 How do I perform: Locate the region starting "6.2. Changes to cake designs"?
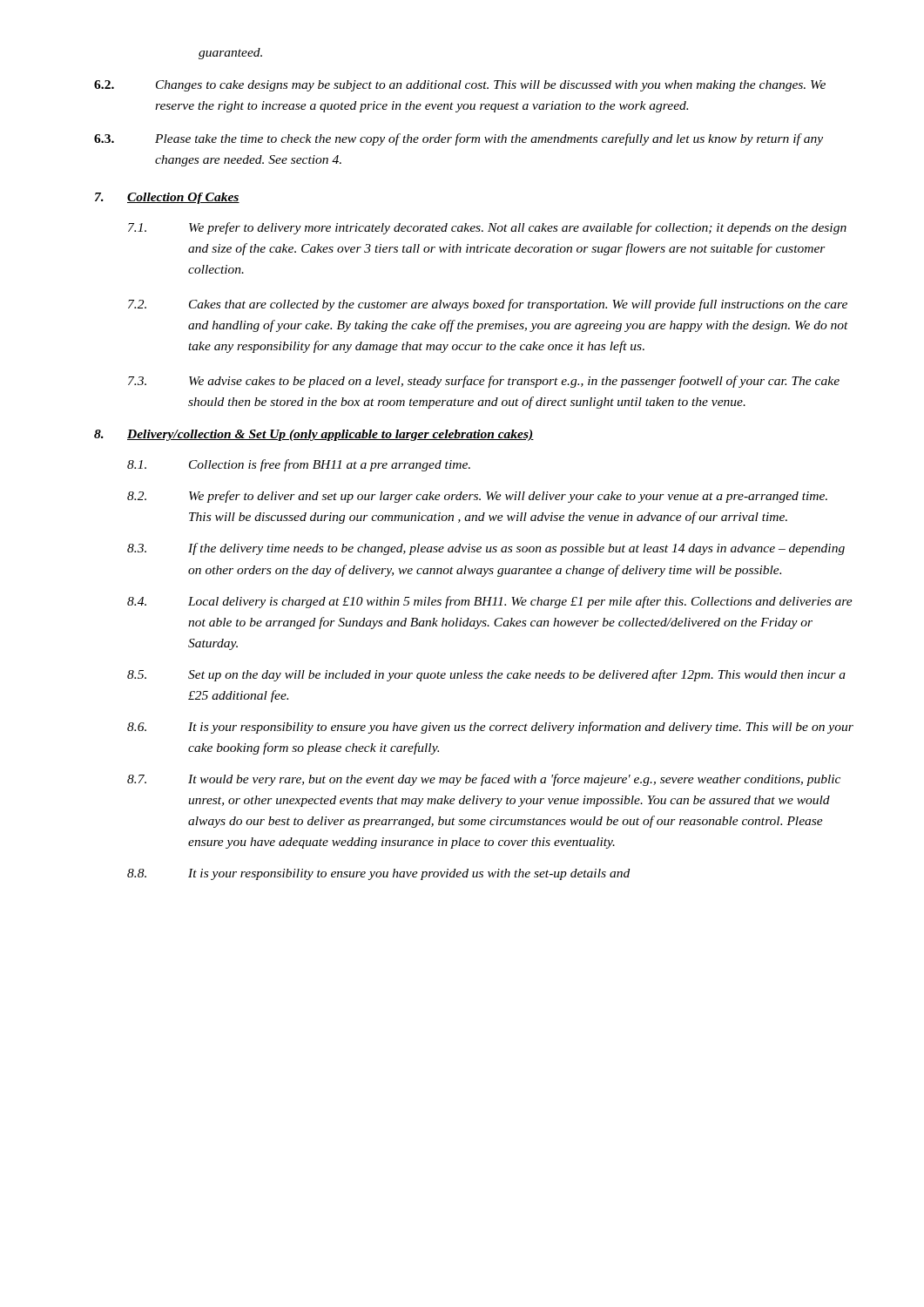(474, 95)
